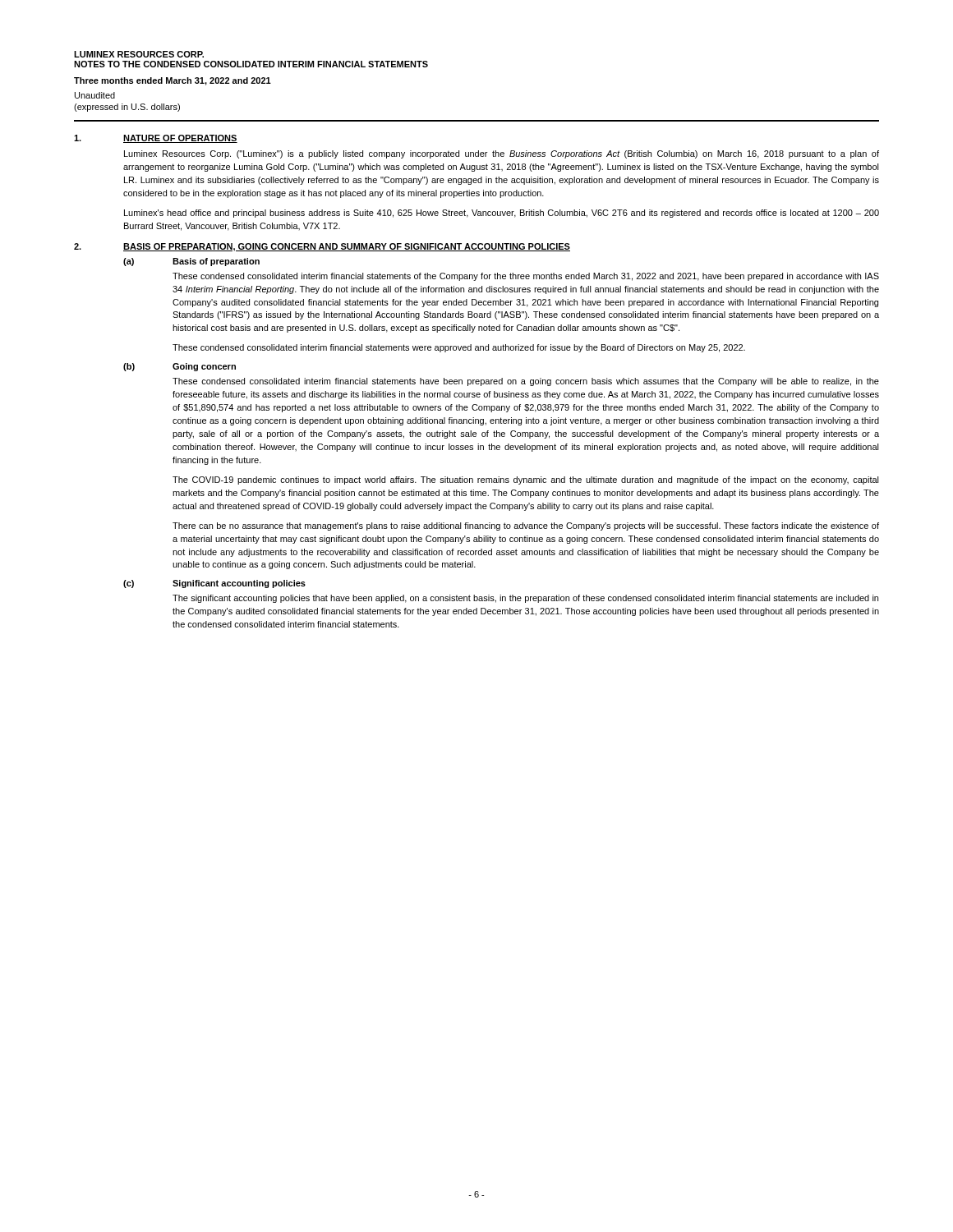
Task: Where is the passage that starts "Luminex's head office and principal"?
Action: pos(501,219)
